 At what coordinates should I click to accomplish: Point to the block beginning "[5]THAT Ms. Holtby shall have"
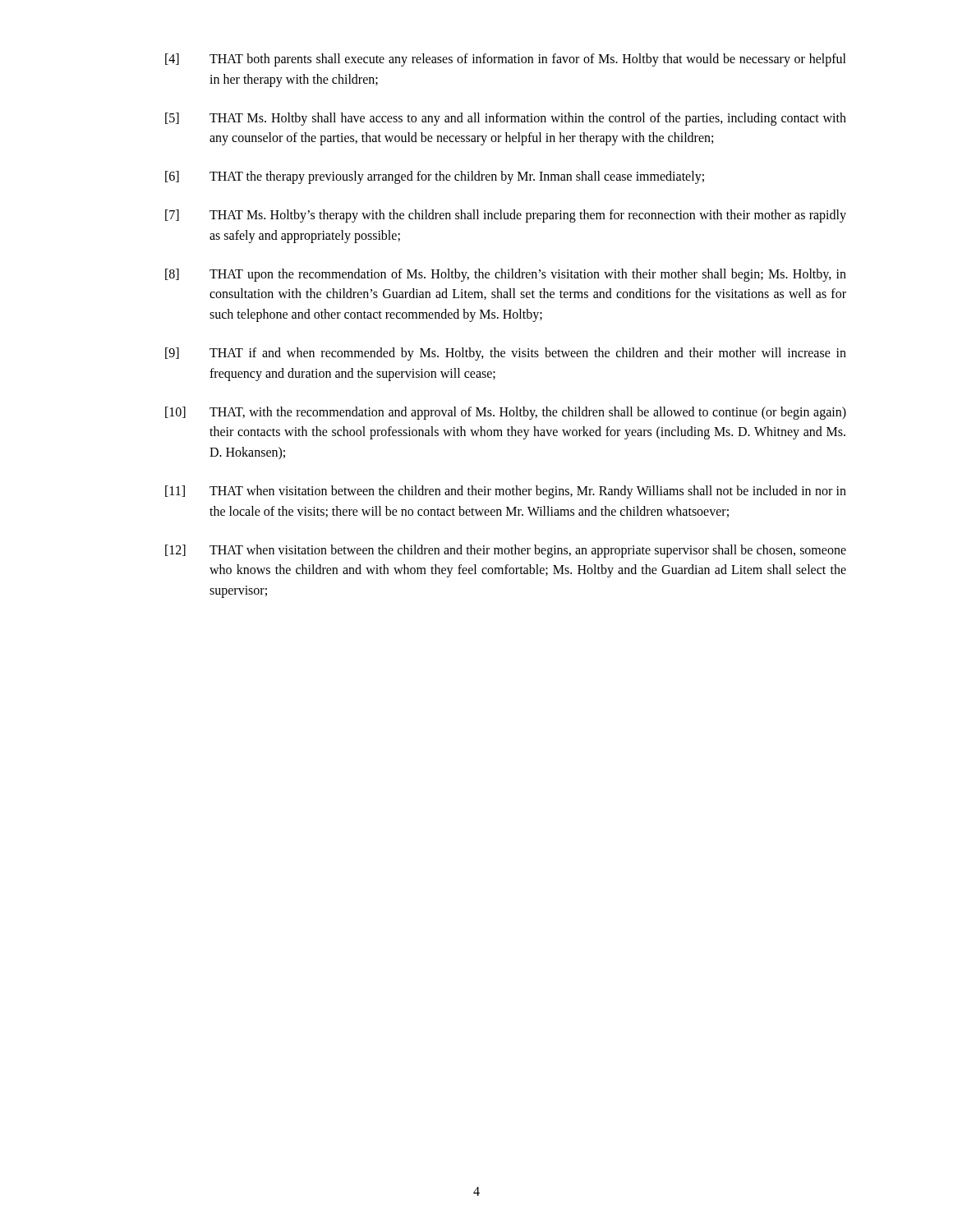click(x=505, y=128)
